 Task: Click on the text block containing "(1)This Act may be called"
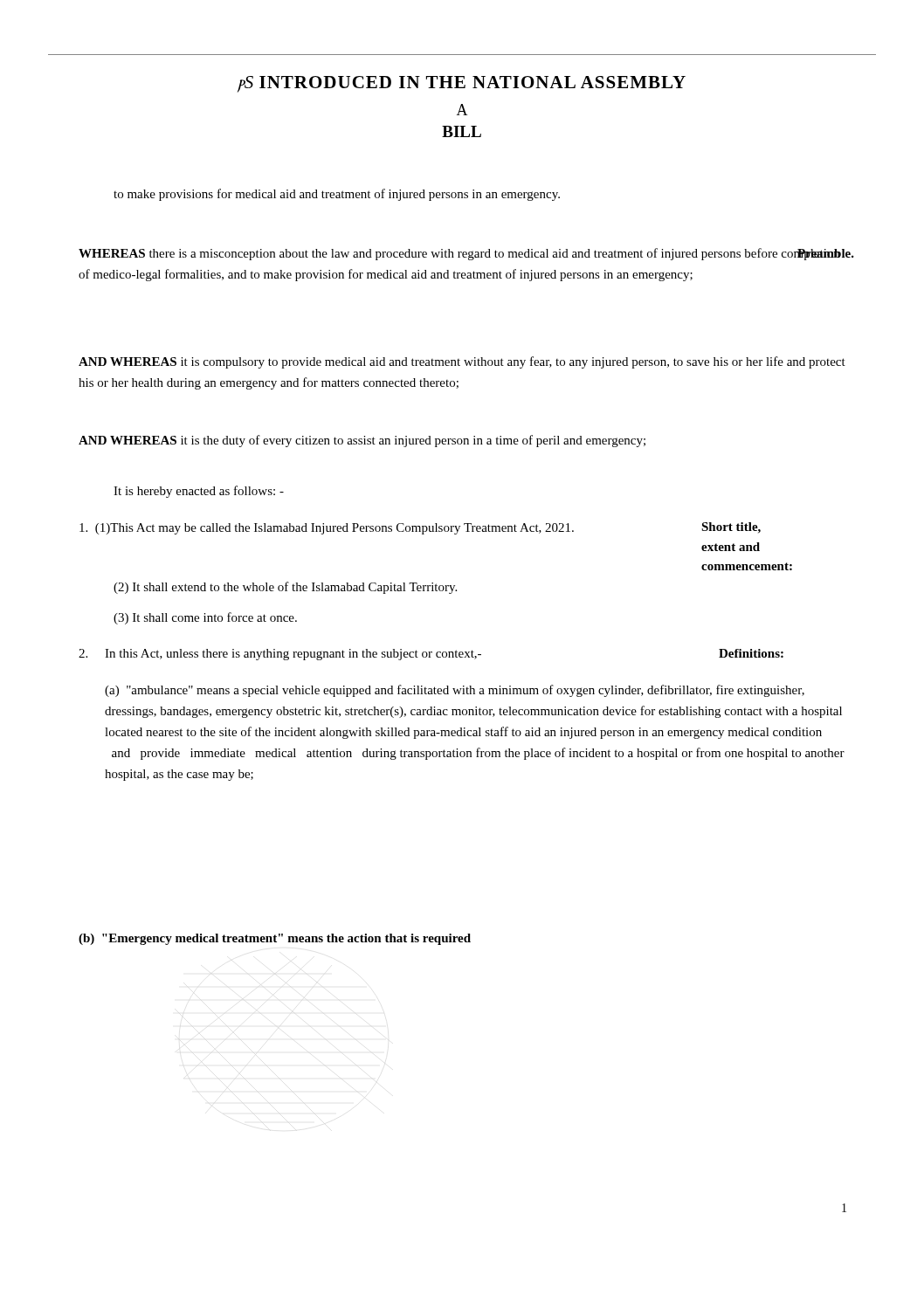coord(420,528)
